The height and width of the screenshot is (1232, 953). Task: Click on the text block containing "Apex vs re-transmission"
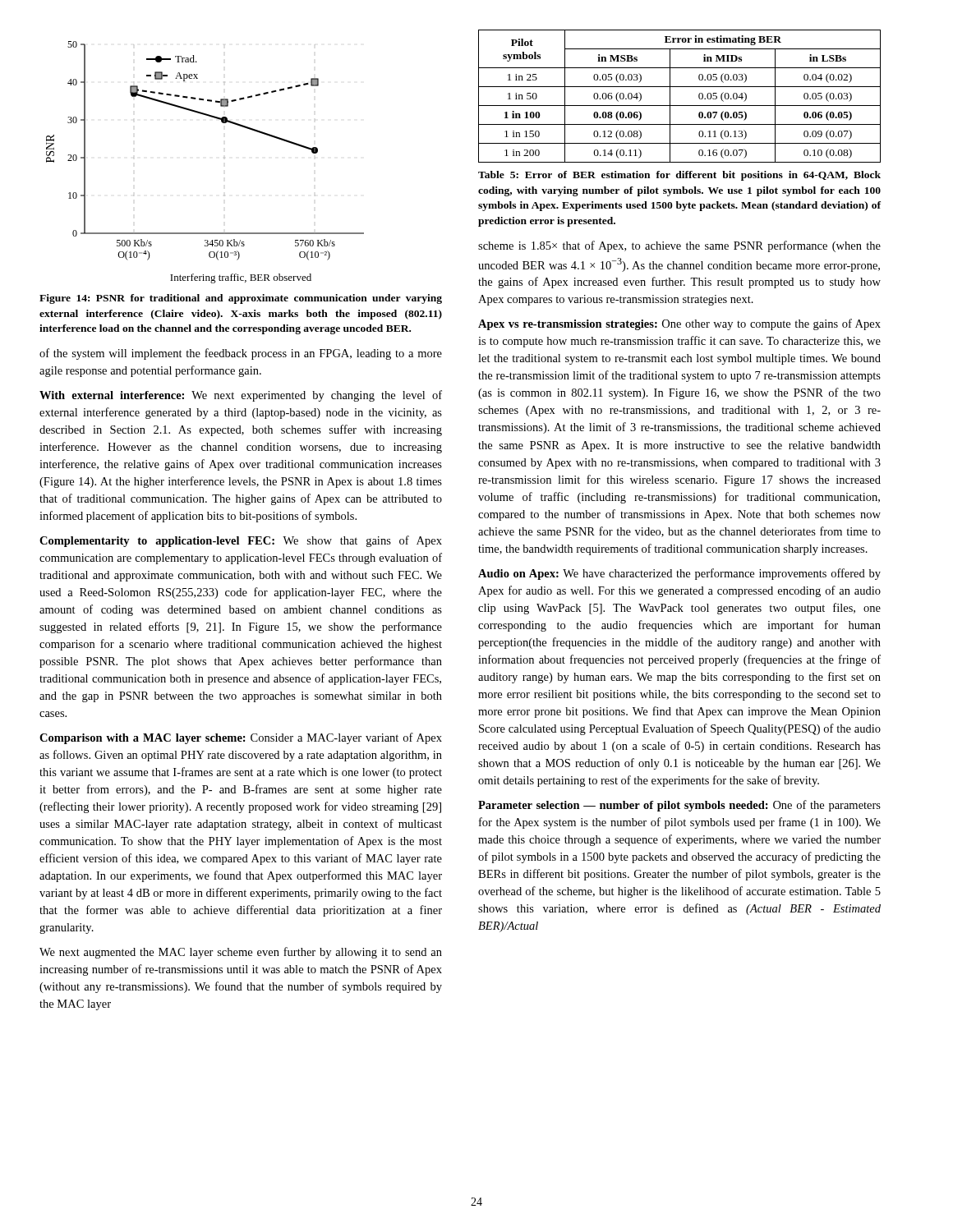(679, 436)
